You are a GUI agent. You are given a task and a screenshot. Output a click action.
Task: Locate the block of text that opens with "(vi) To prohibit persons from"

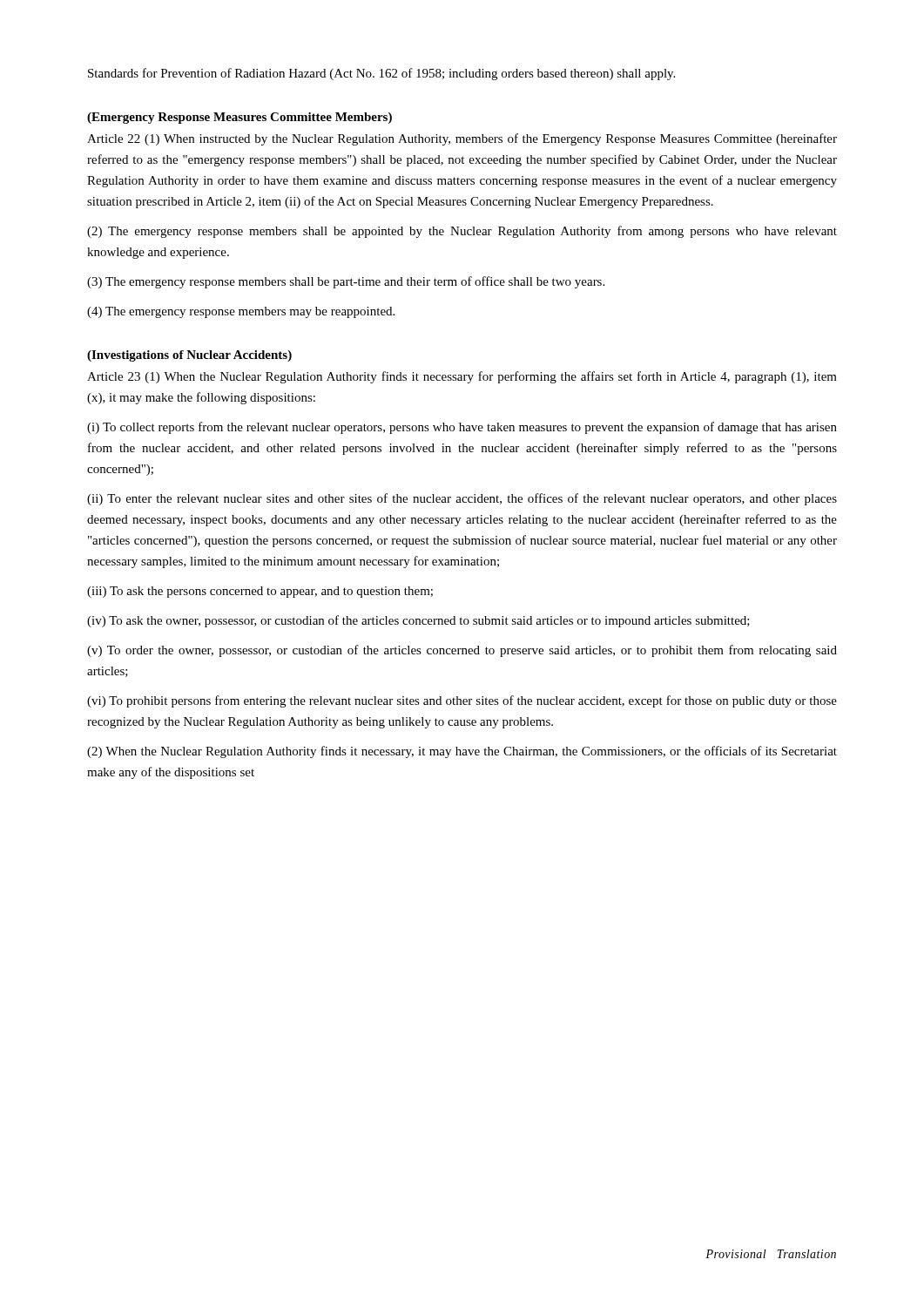coord(462,711)
